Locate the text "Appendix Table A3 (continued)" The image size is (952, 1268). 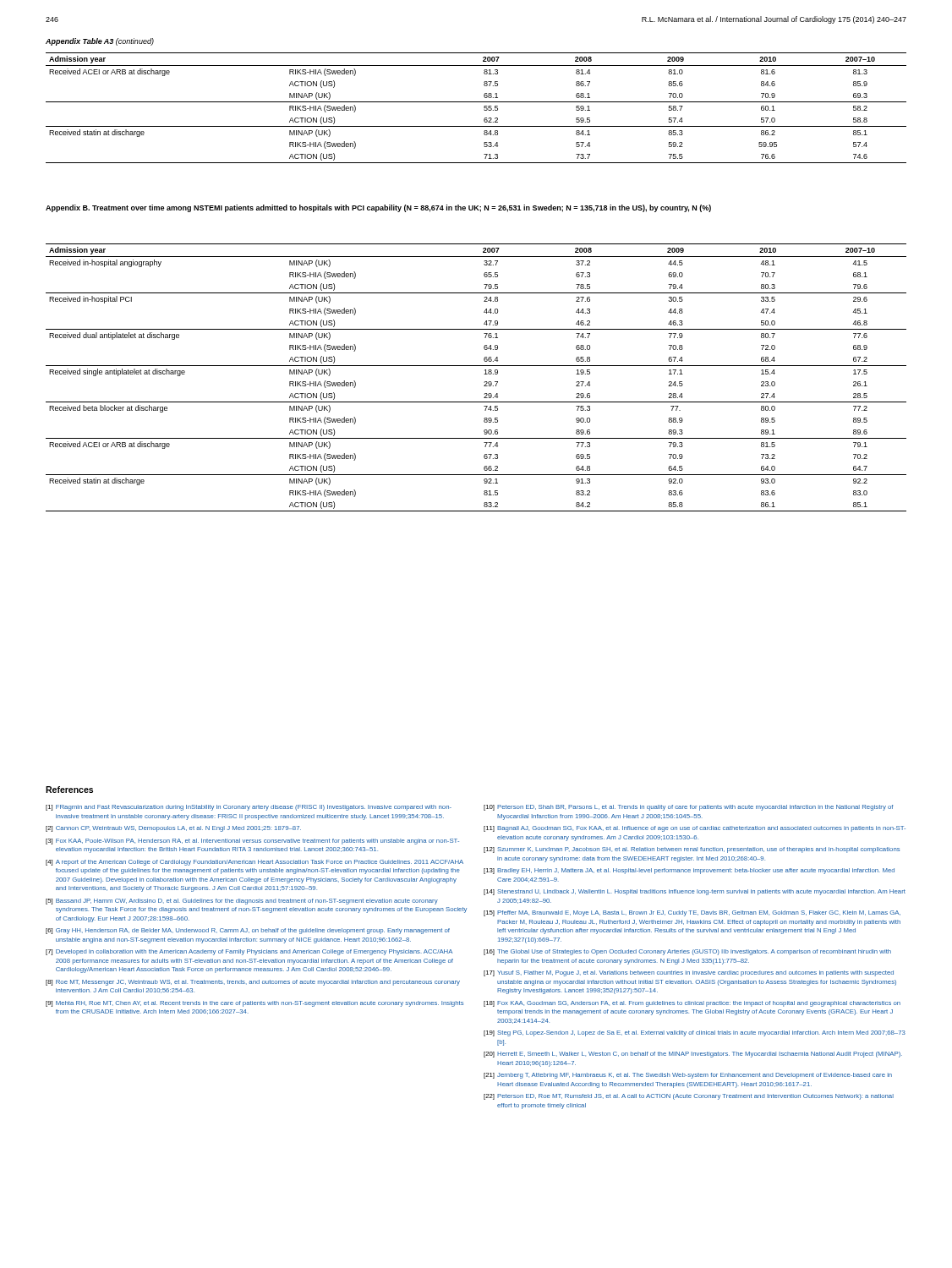pyautogui.click(x=100, y=41)
